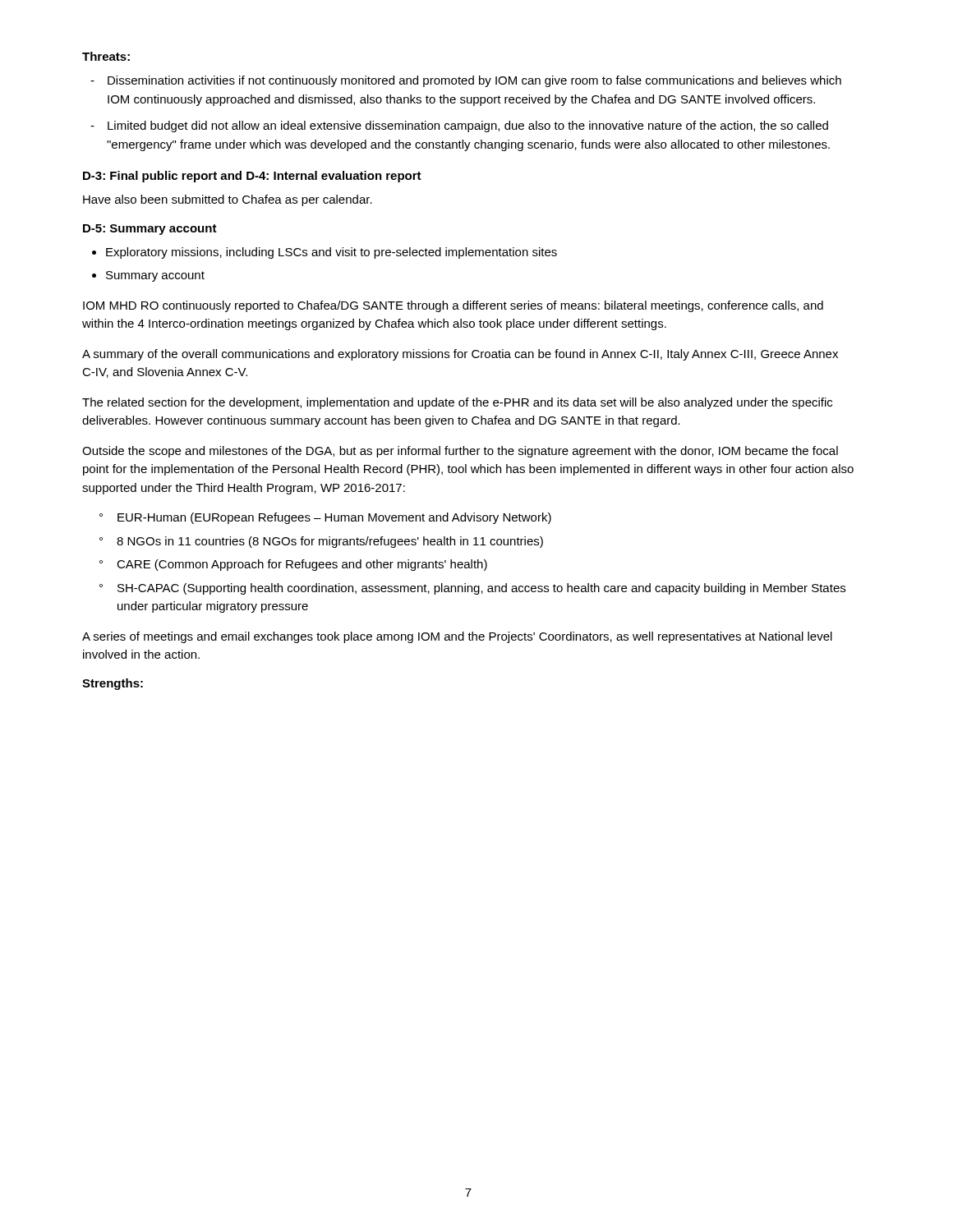Navigate to the text block starting "8 NGOs in 11 countries (8 NGOs"
Screen dimensions: 1232x953
330,540
